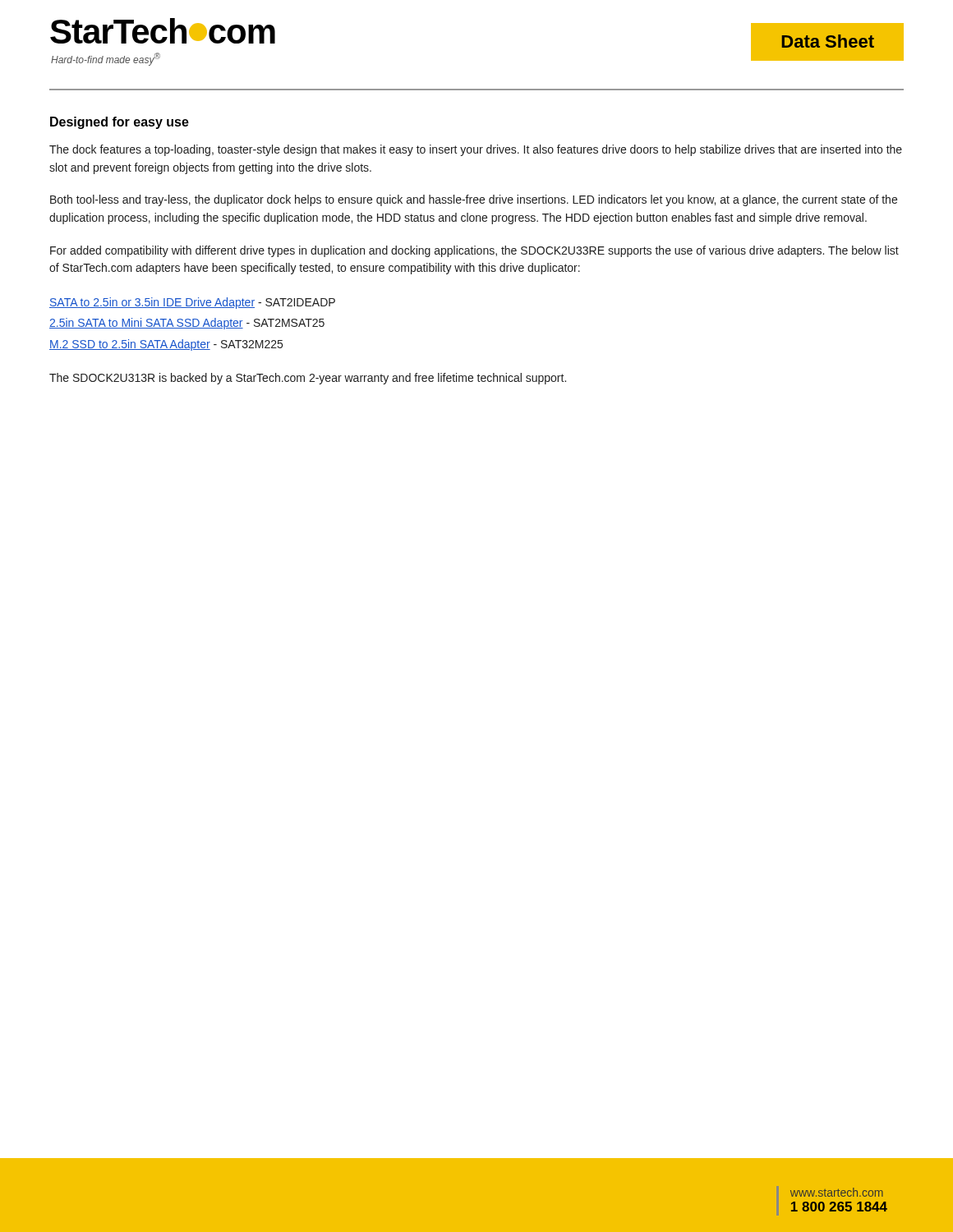Select the text block starting "The dock features a top-loading,"
Viewport: 953px width, 1232px height.
tap(476, 158)
